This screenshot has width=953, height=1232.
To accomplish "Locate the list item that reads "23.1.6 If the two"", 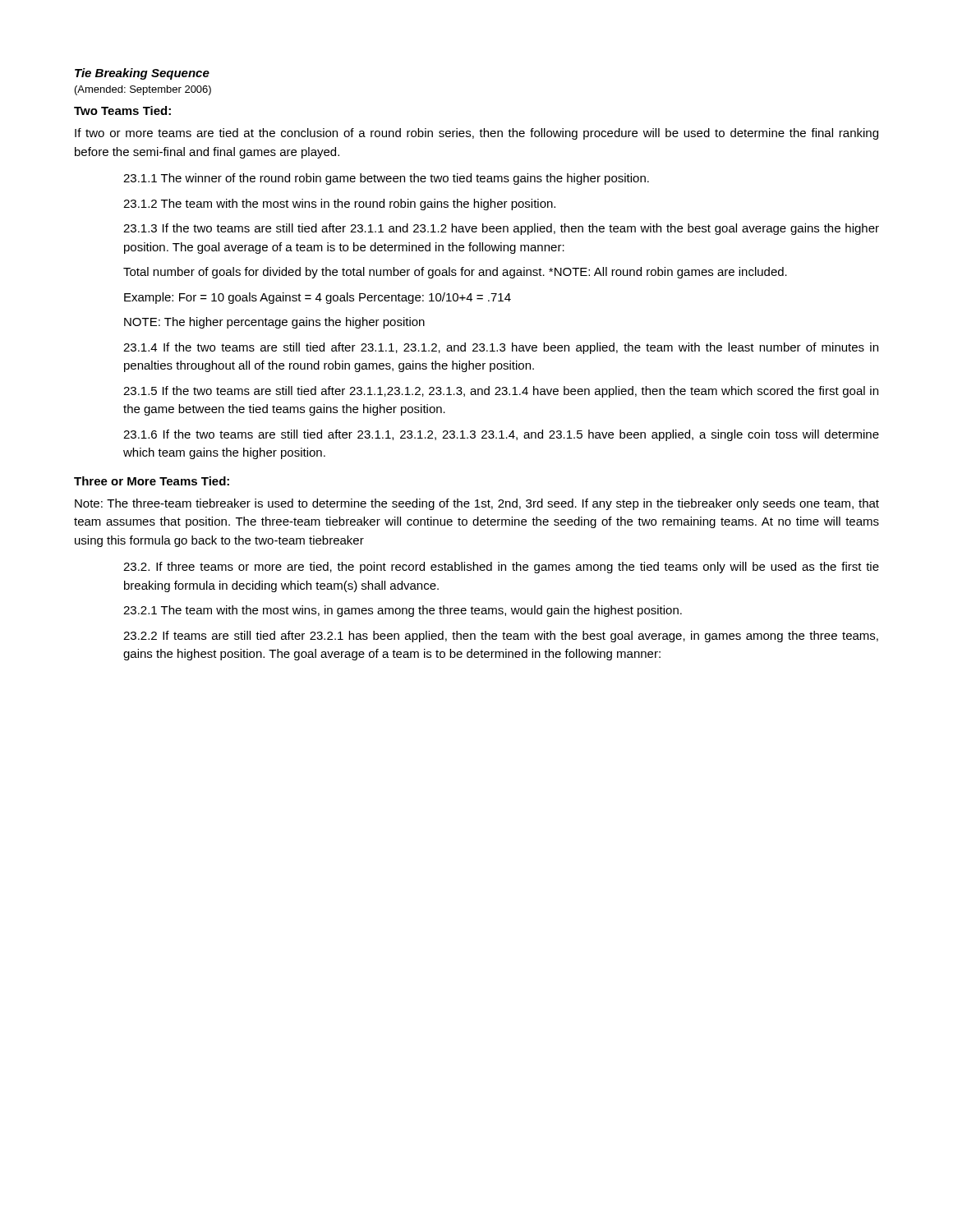I will coord(501,443).
